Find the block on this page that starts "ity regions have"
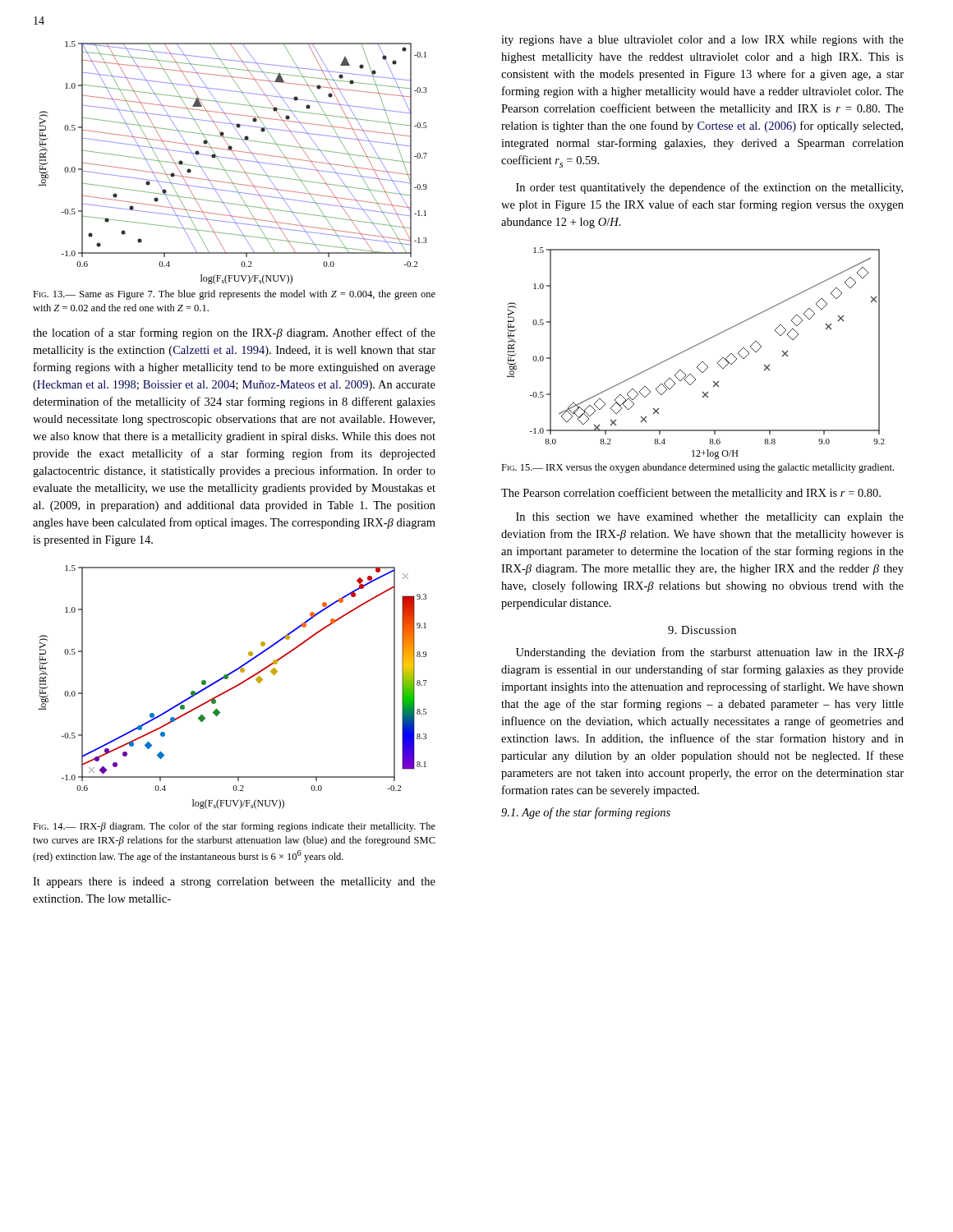The image size is (953, 1232). pos(702,131)
